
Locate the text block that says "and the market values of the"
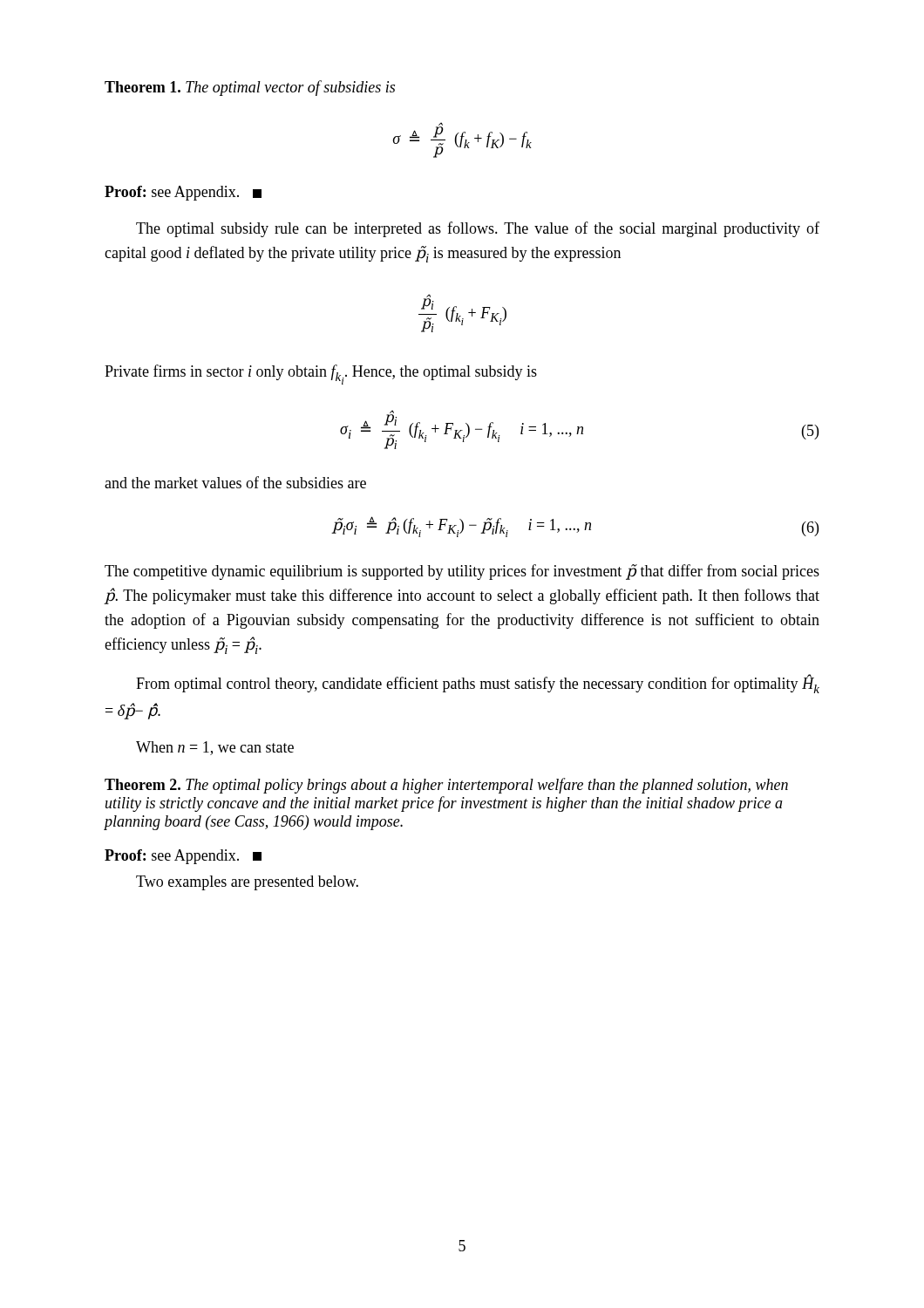(x=235, y=482)
